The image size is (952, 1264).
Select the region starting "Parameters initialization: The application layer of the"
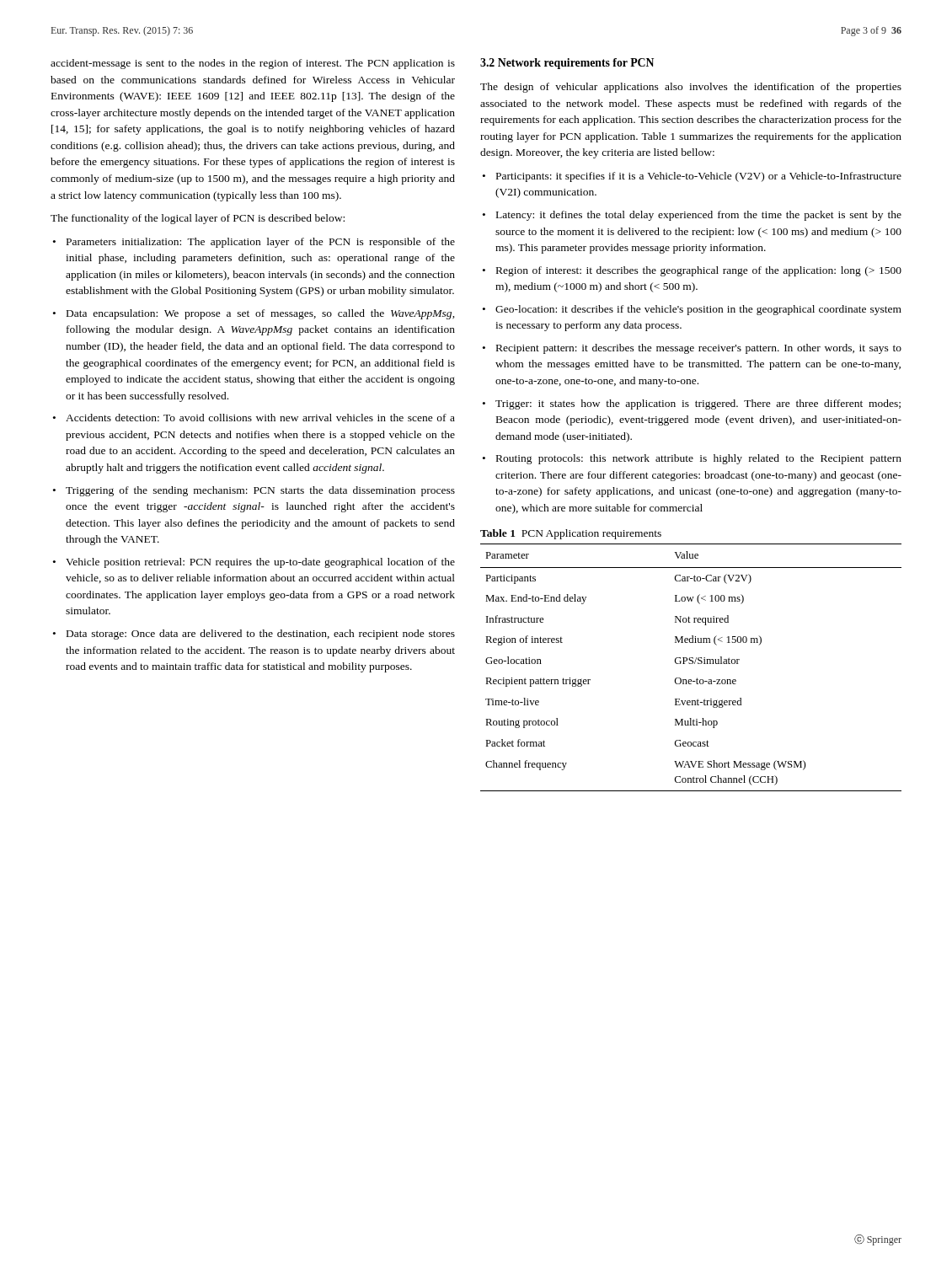click(260, 266)
